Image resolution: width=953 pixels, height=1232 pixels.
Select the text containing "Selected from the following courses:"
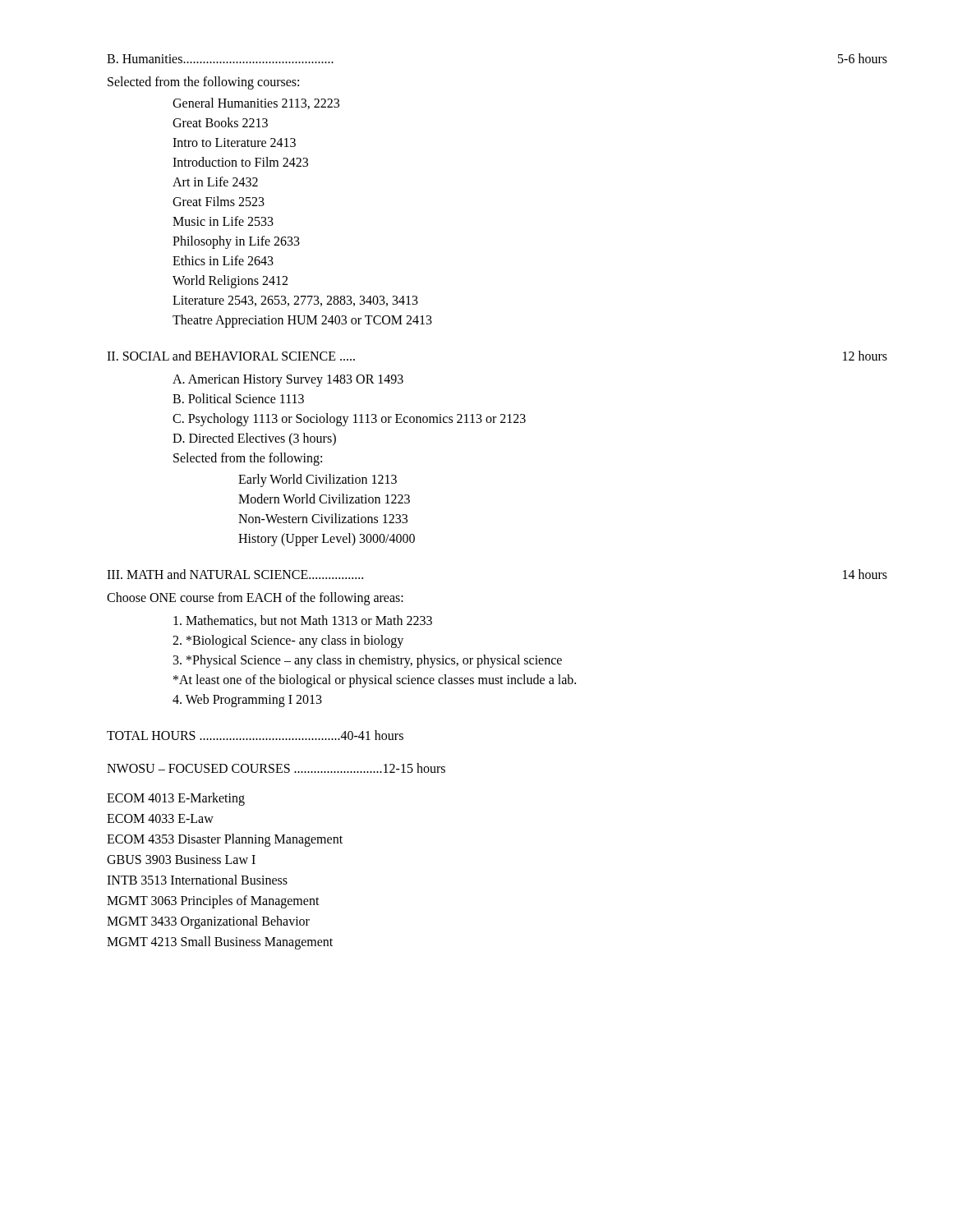pyautogui.click(x=204, y=82)
